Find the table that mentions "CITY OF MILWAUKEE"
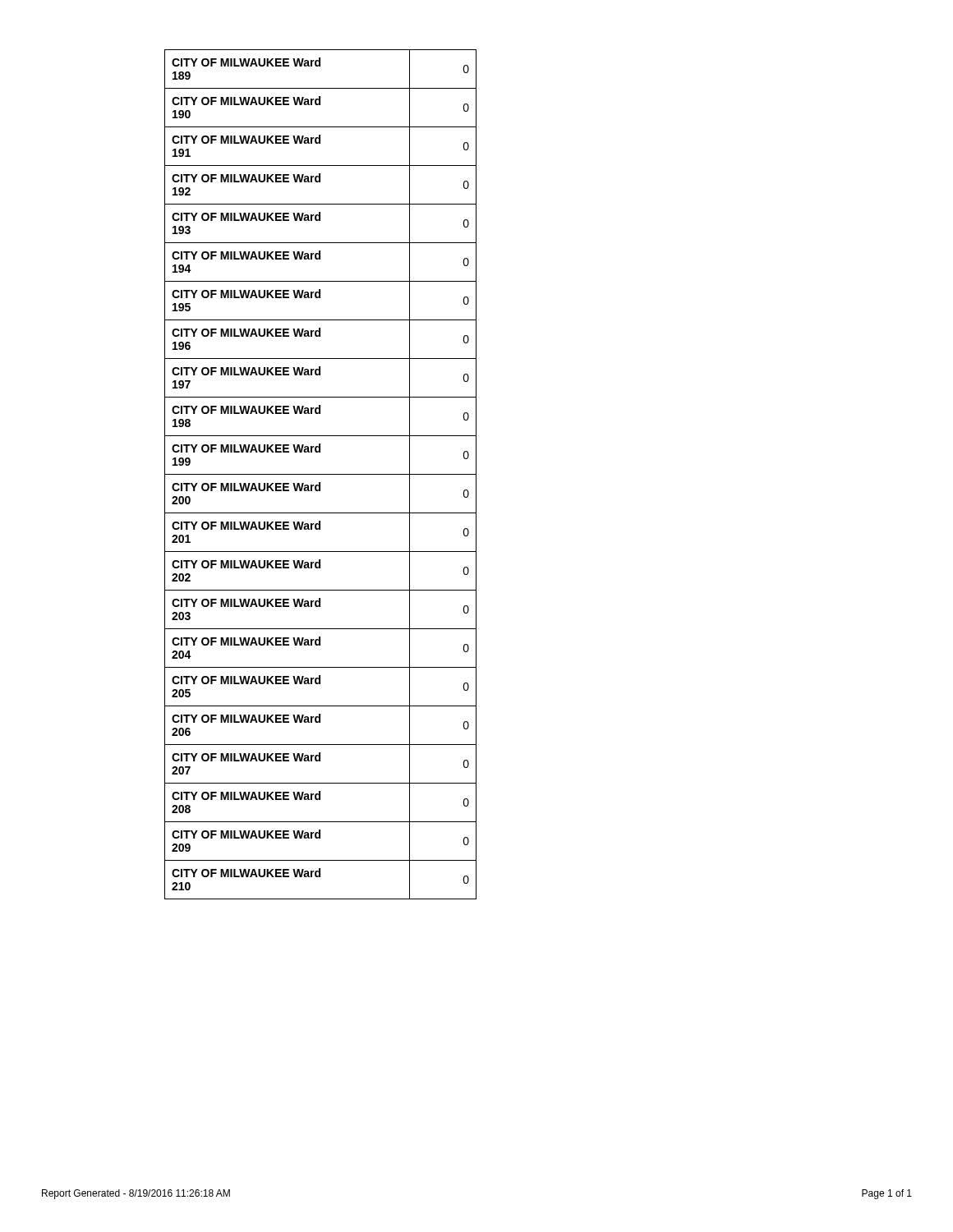953x1232 pixels. pos(320,474)
